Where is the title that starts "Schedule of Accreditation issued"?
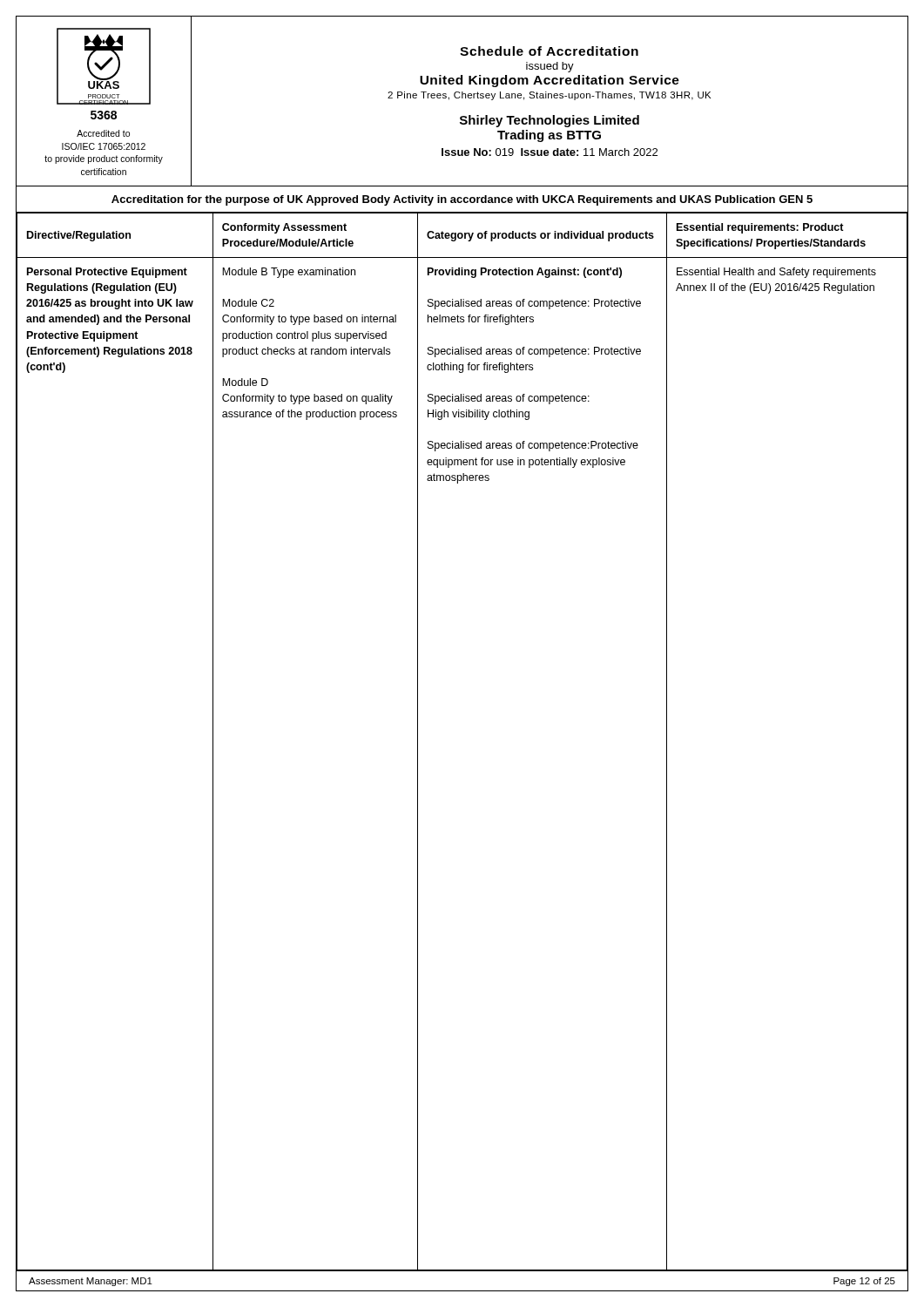The image size is (924, 1307). pos(550,72)
